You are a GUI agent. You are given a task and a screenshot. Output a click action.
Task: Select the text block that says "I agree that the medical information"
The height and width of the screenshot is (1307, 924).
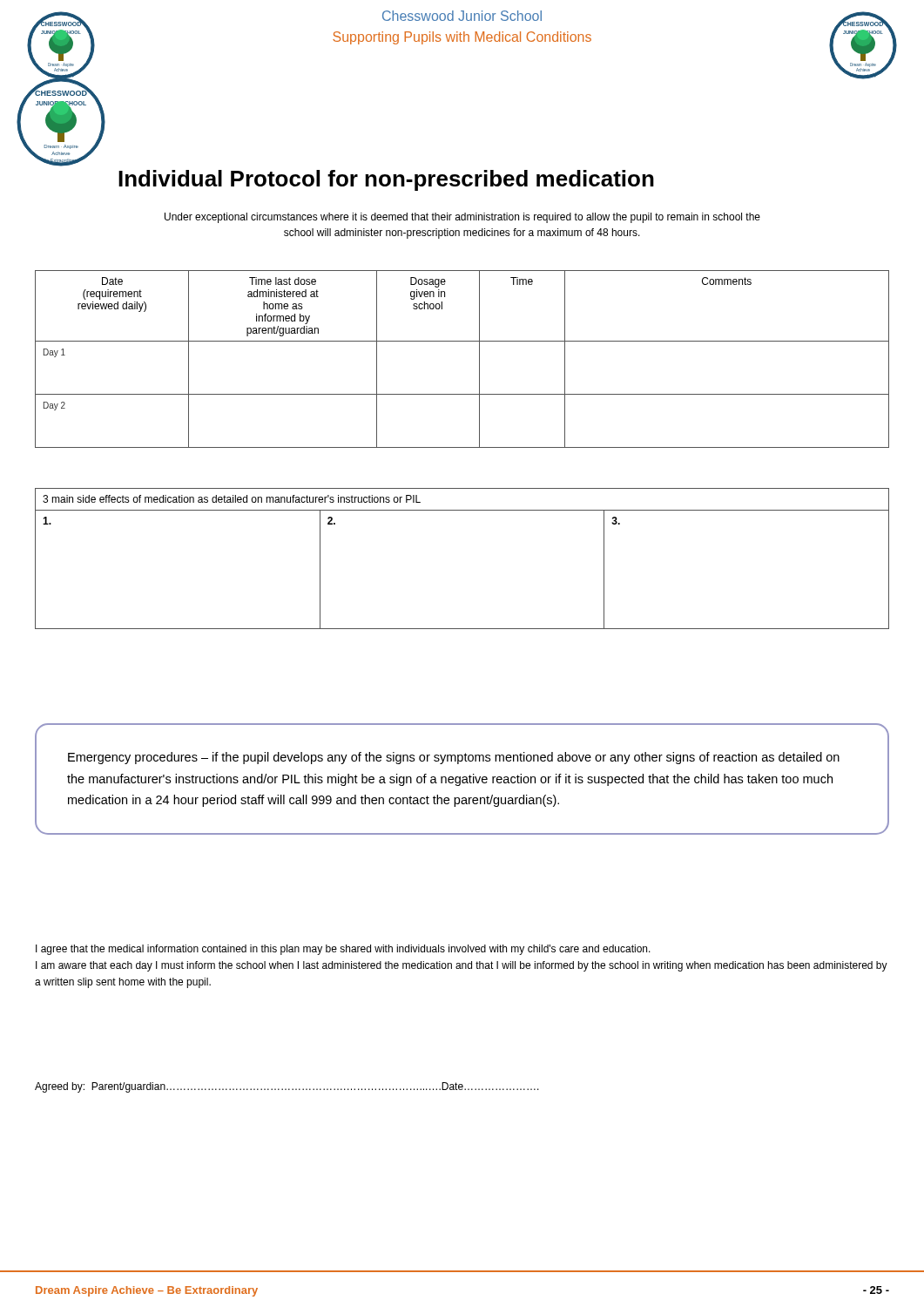[461, 966]
